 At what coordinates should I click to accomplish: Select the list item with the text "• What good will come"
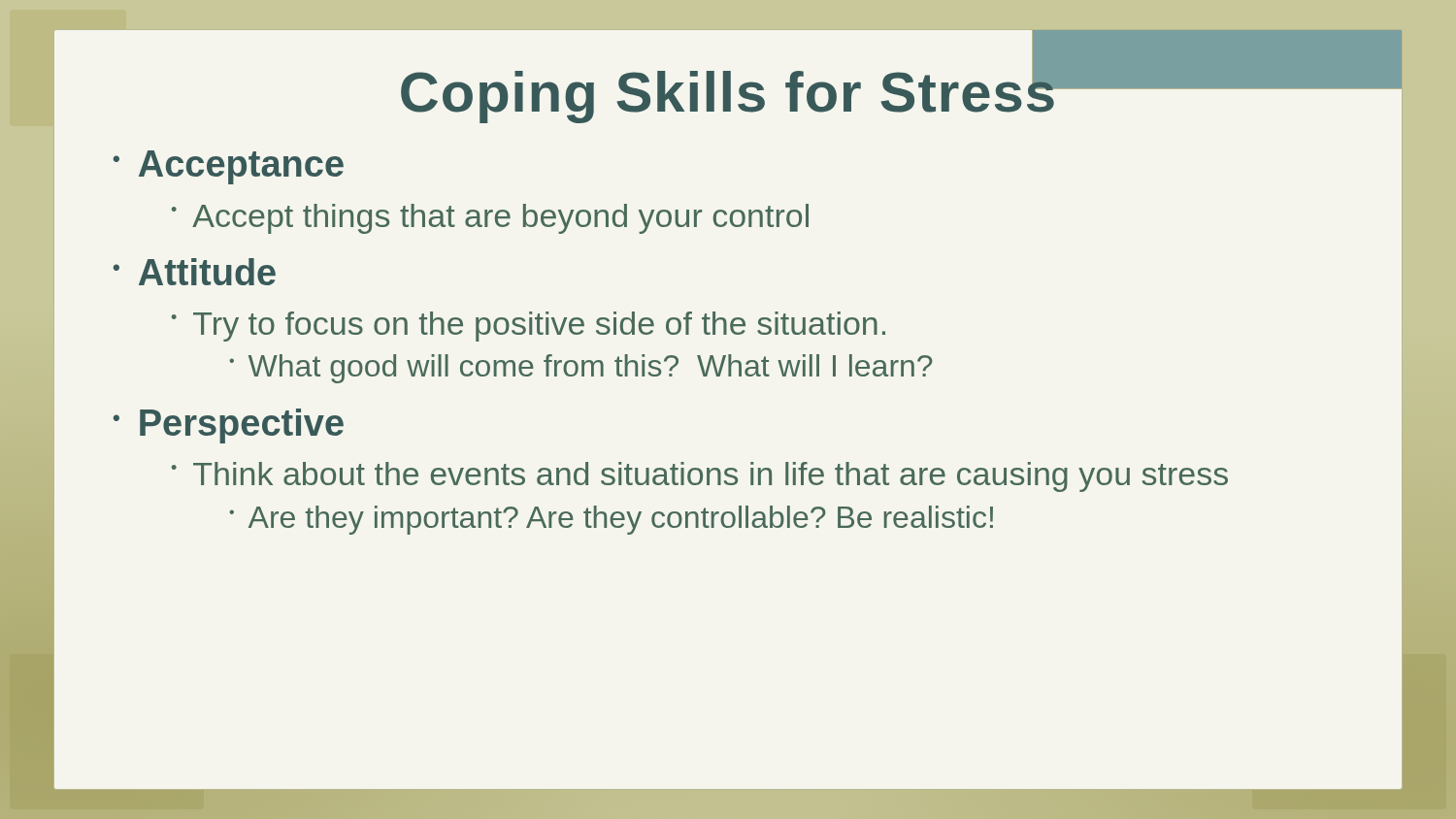pos(581,367)
